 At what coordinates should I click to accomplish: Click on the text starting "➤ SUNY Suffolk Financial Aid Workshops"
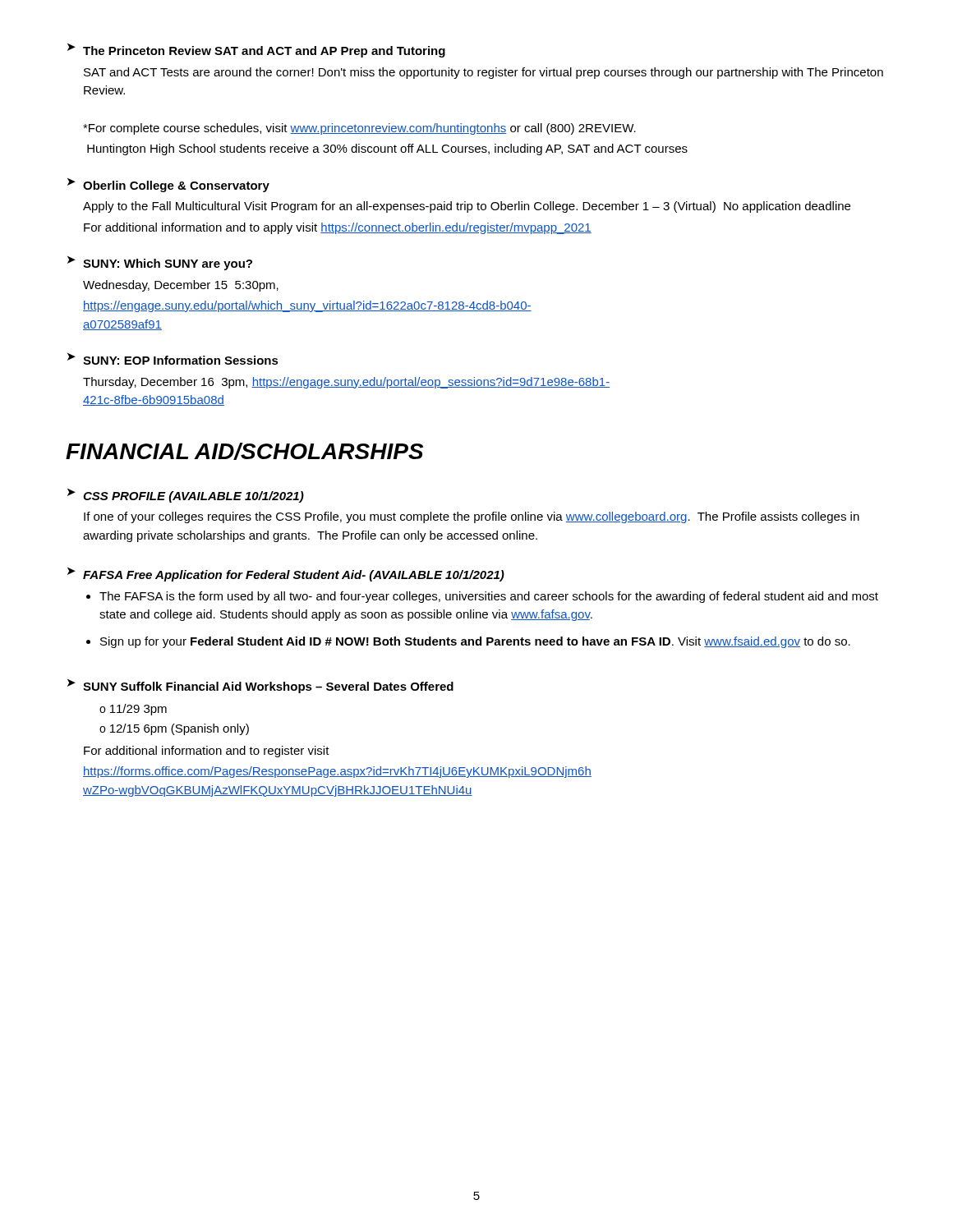click(x=260, y=686)
